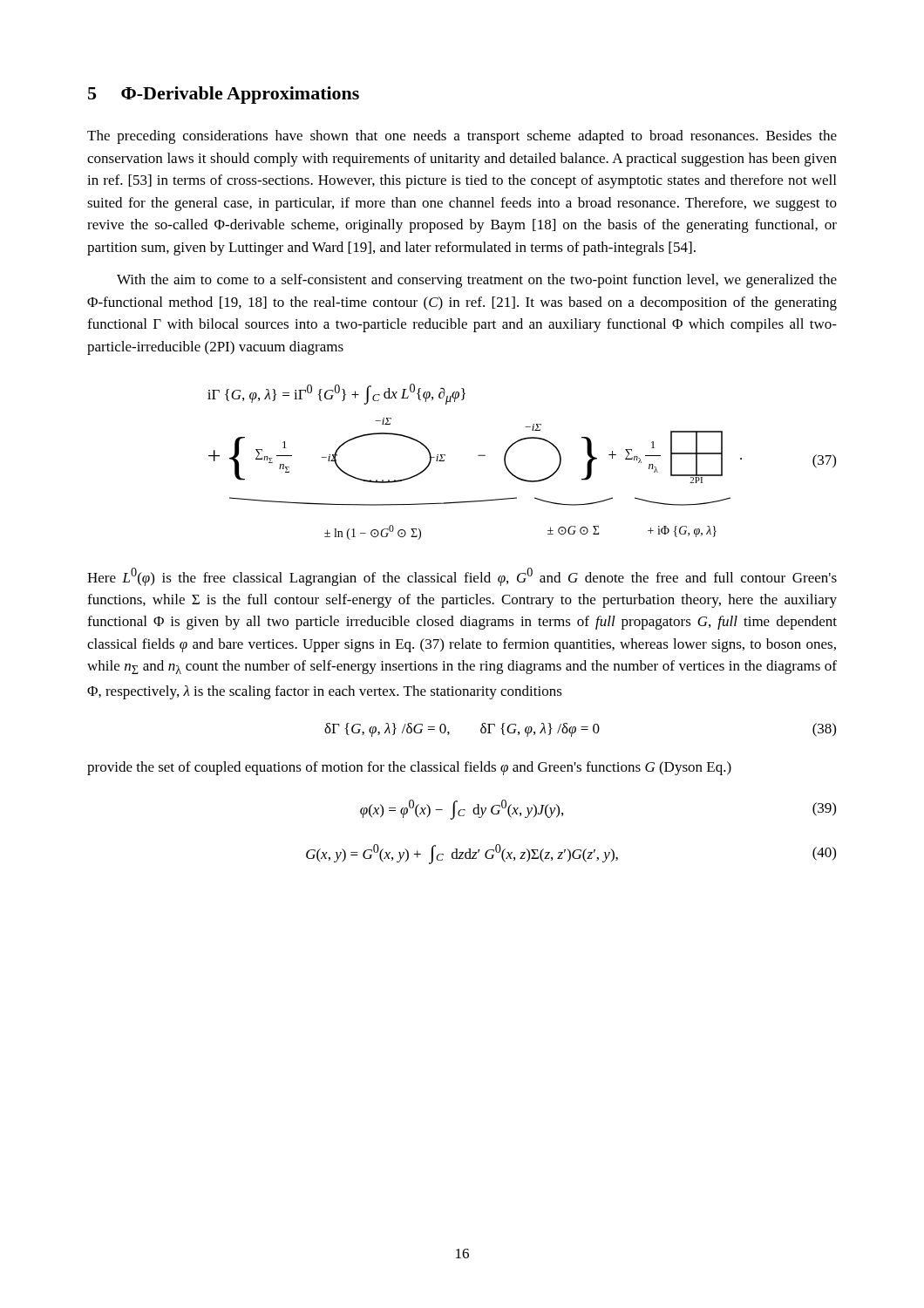Screen dimensions: 1308x924
Task: Locate the text block that says "The preceding considerations have shown that one needs"
Action: click(x=462, y=191)
